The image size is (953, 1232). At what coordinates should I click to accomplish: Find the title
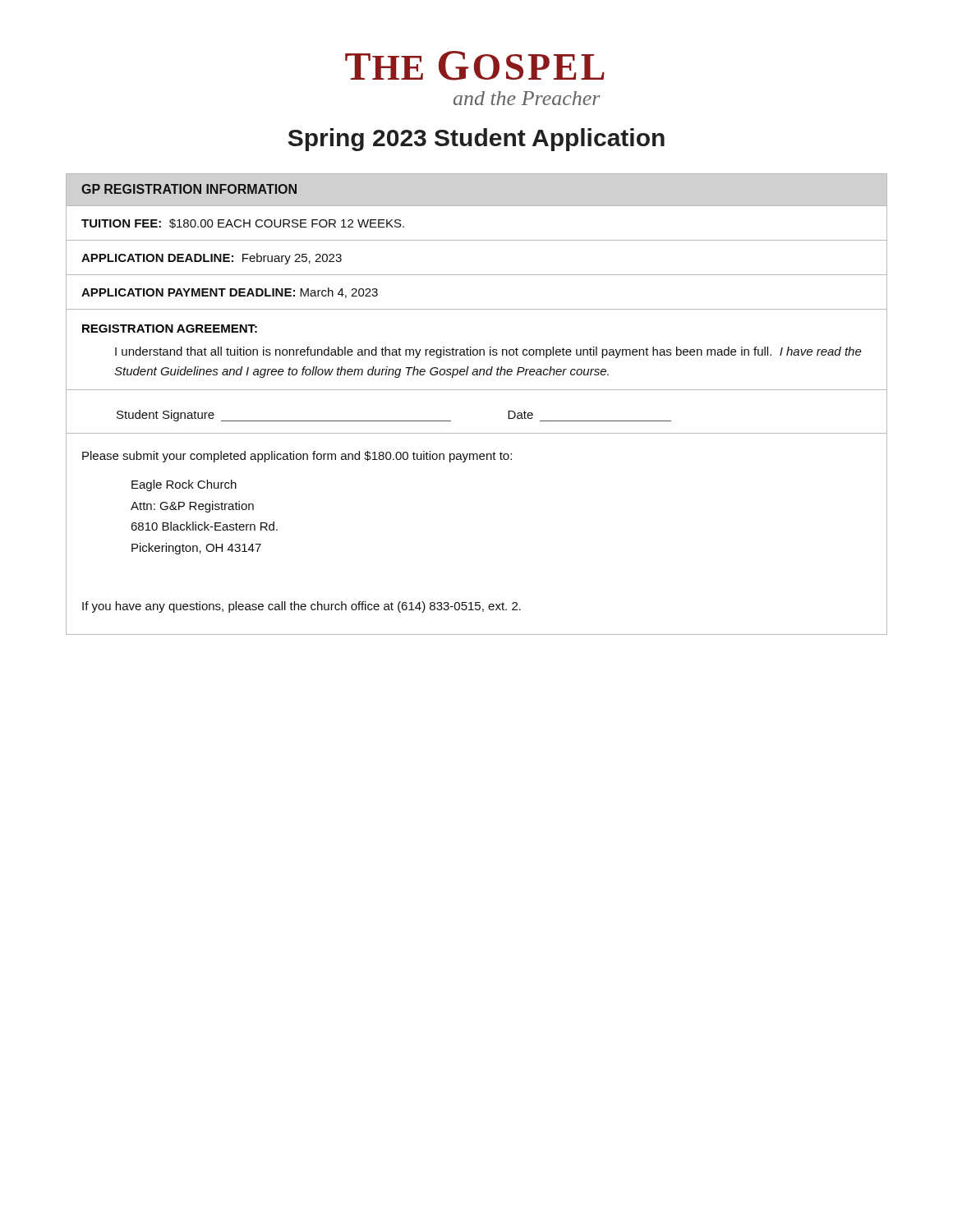pos(476,138)
